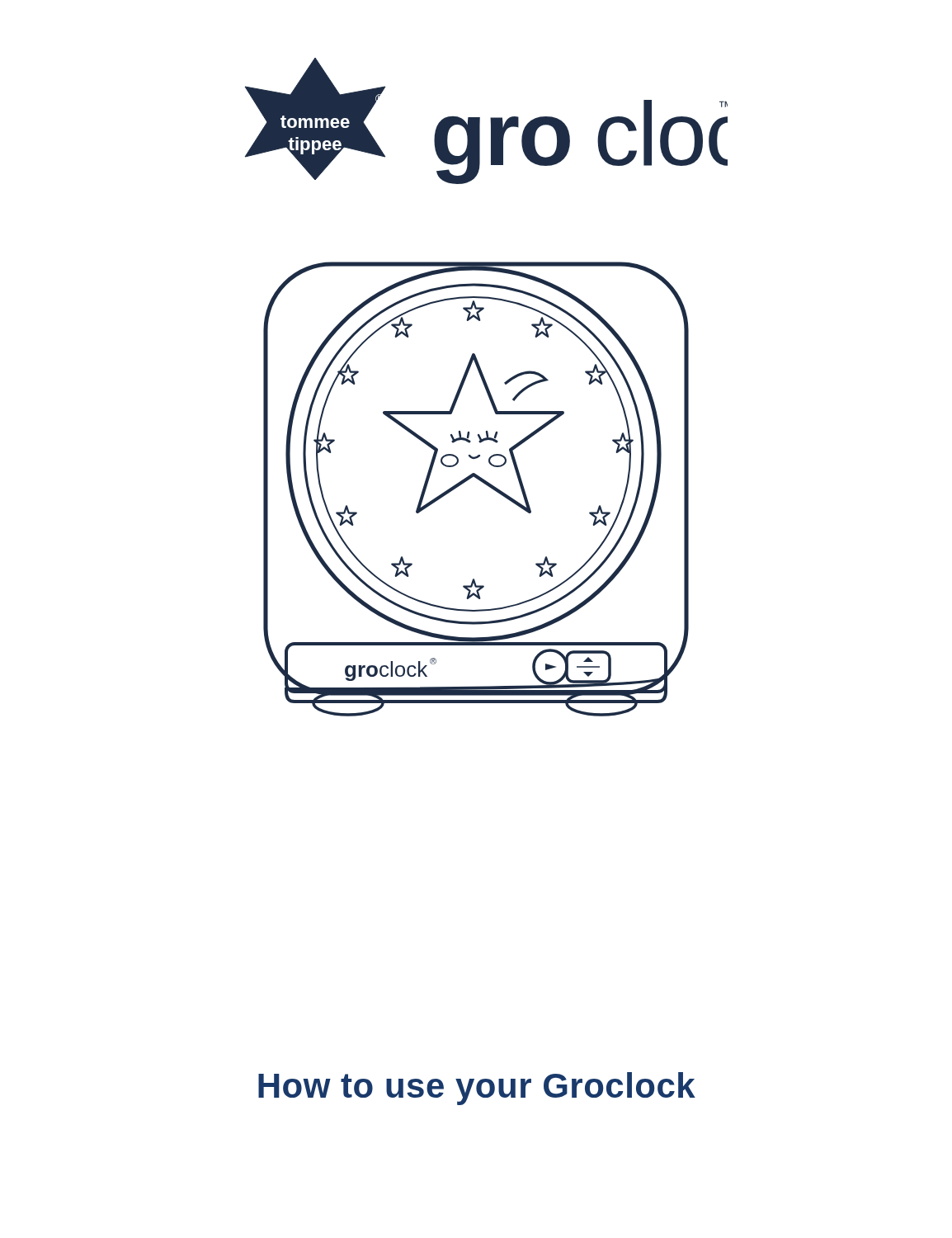Locate the logo
This screenshot has width=952, height=1238.
476,136
